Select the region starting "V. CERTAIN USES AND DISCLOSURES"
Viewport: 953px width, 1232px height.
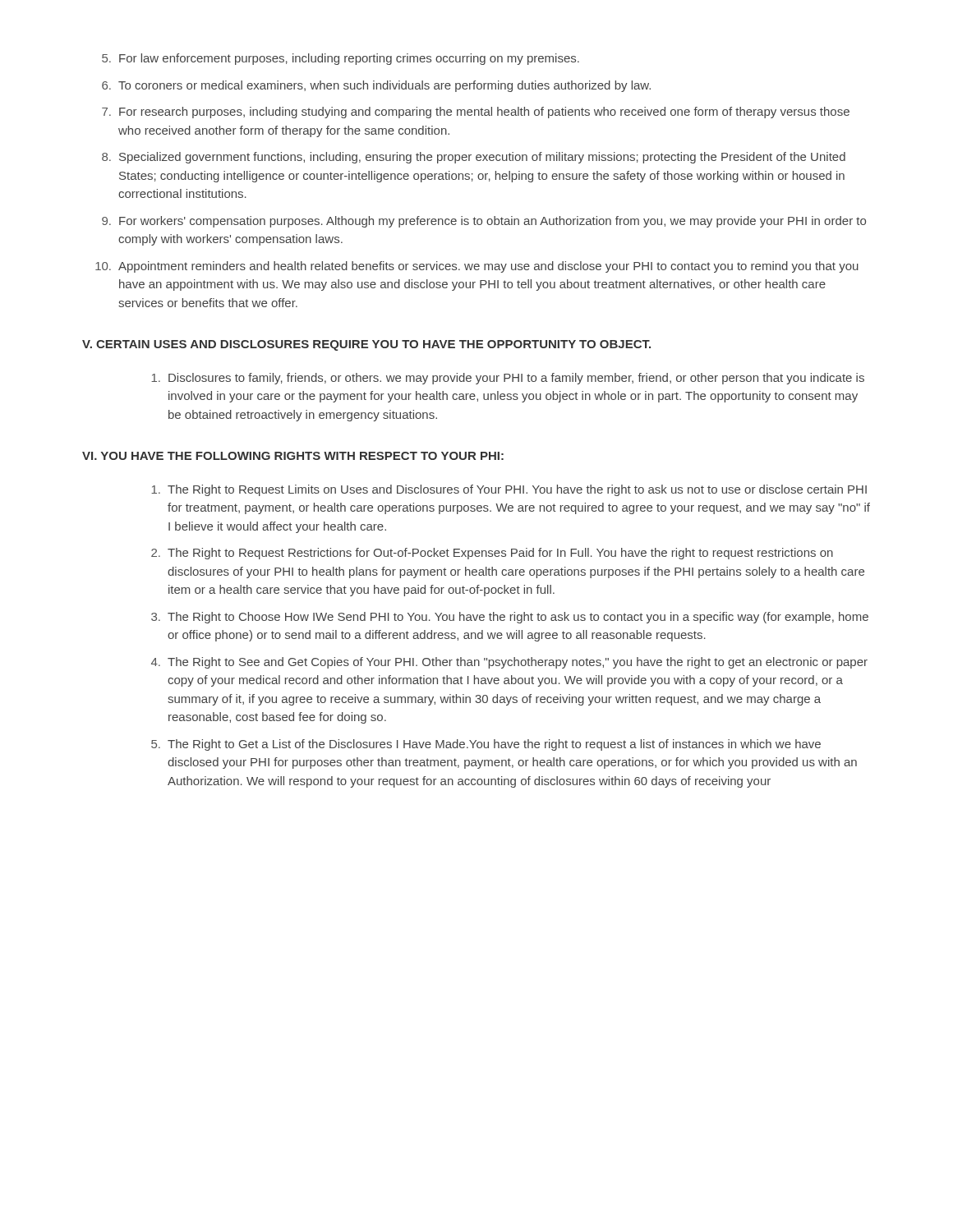367,344
